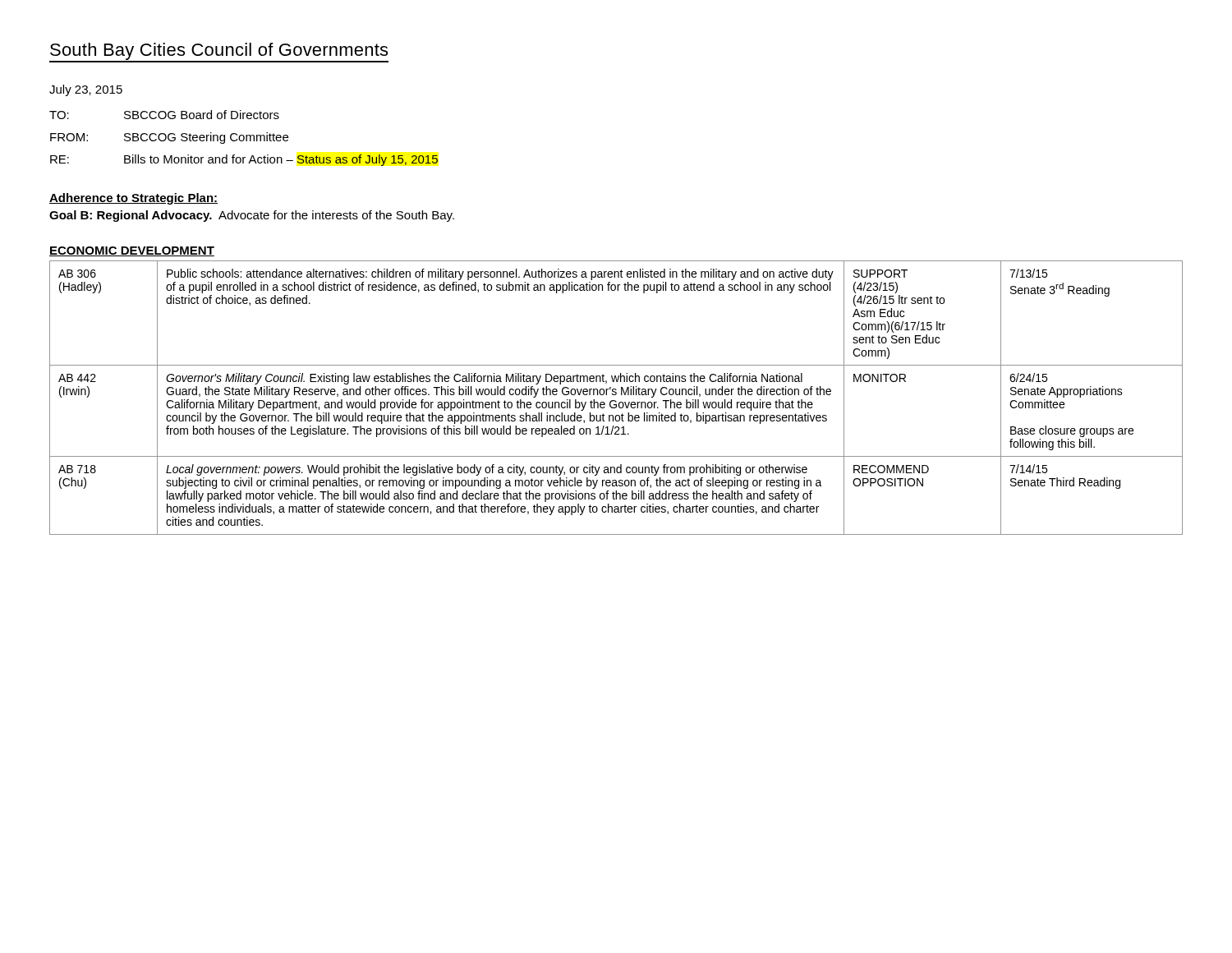Find the text containing "FROM: SBCCOG Steering Committee"
This screenshot has height=953, width=1232.
click(169, 138)
